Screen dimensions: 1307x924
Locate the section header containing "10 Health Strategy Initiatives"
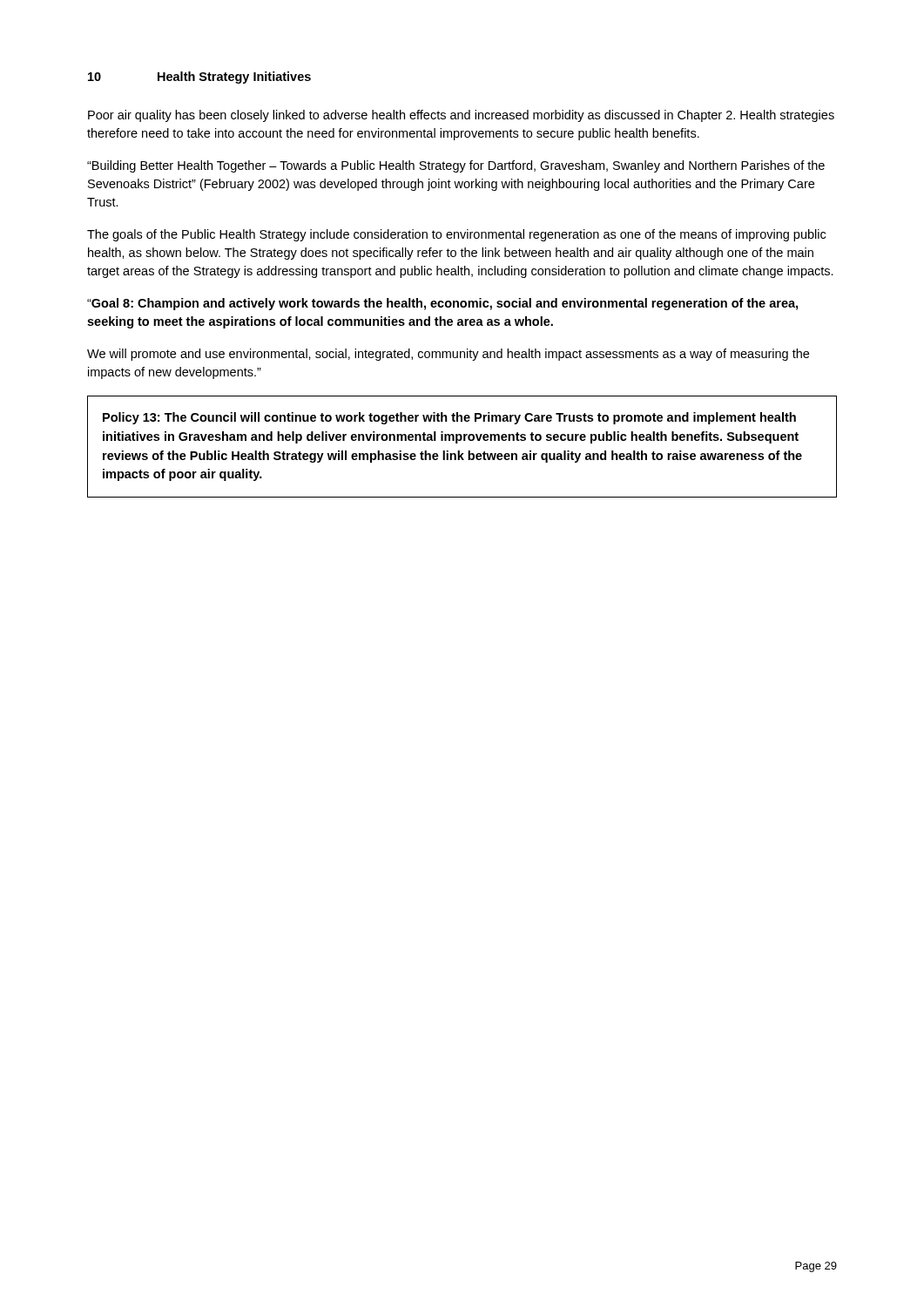(x=199, y=77)
